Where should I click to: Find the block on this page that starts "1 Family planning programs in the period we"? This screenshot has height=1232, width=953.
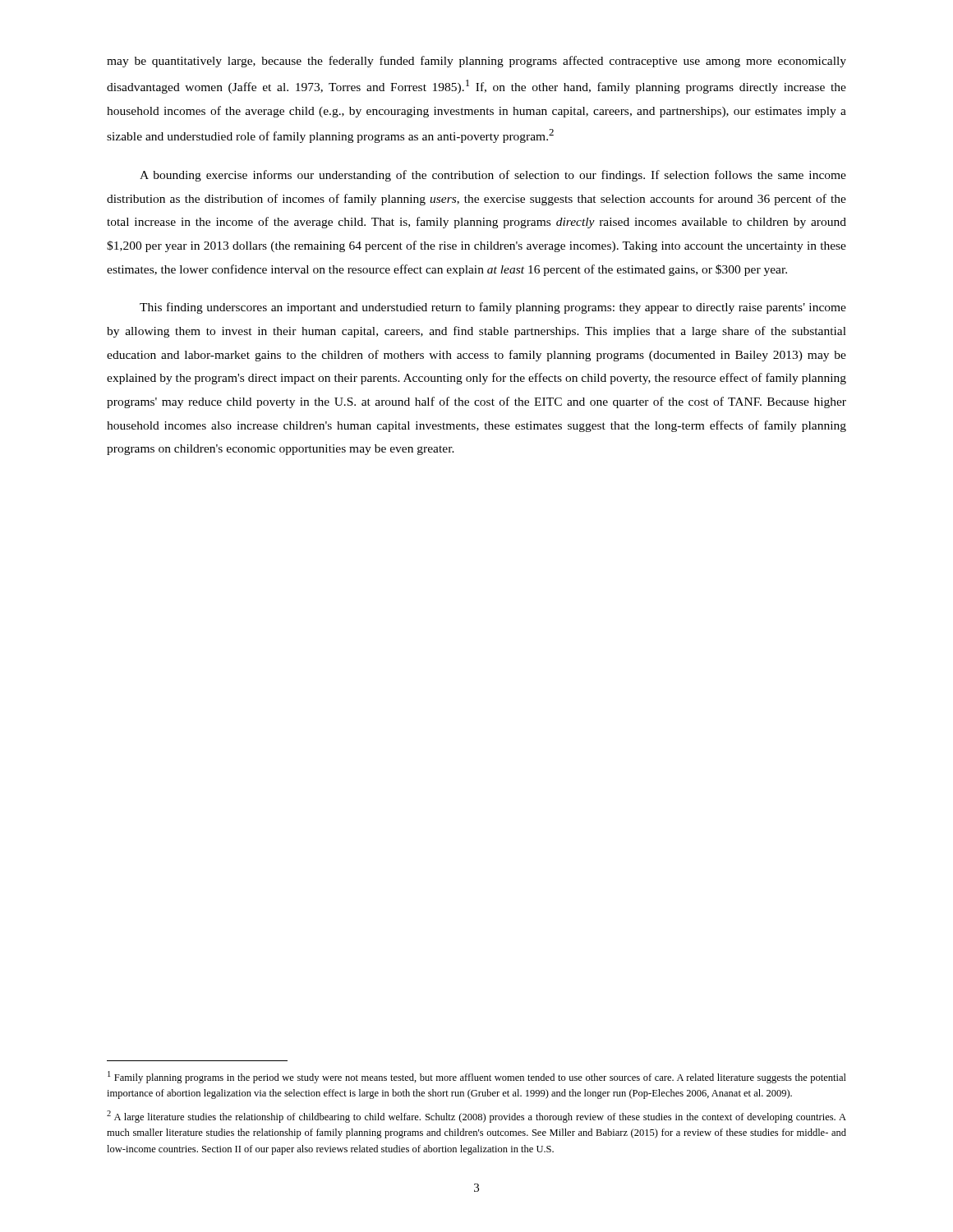(x=476, y=1084)
